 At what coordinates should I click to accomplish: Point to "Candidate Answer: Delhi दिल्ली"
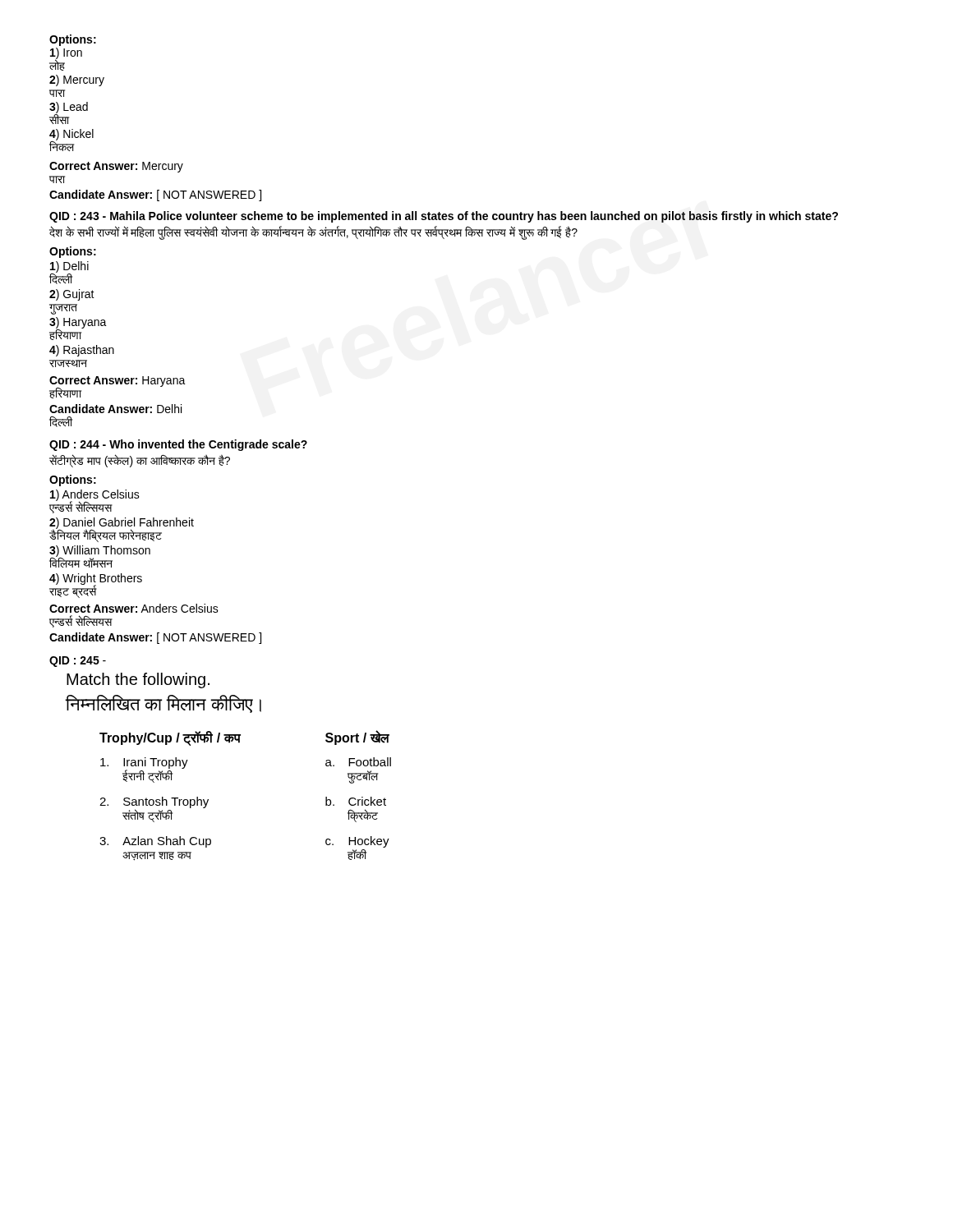point(116,416)
